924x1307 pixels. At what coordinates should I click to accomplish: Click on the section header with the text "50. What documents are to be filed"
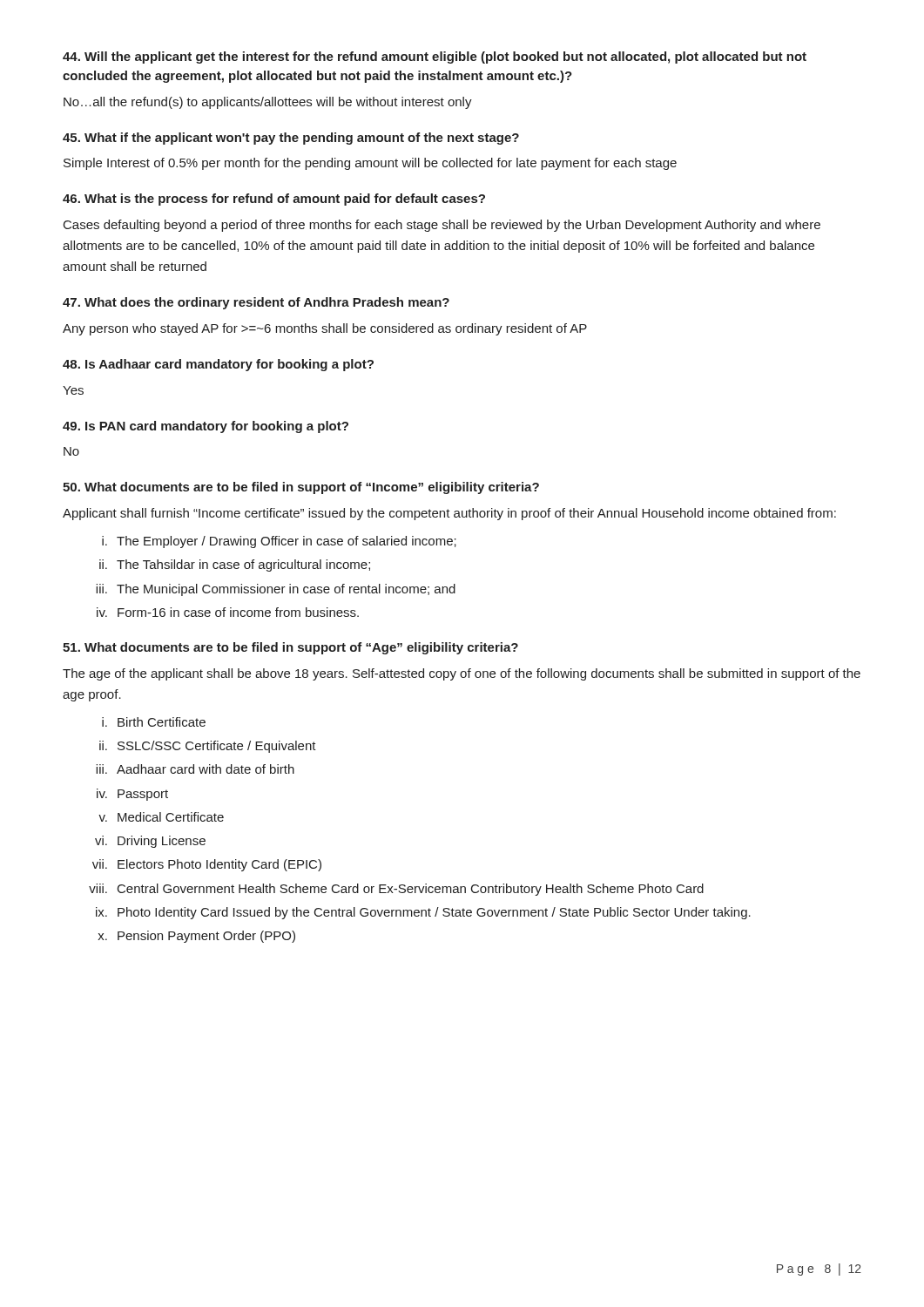[301, 487]
